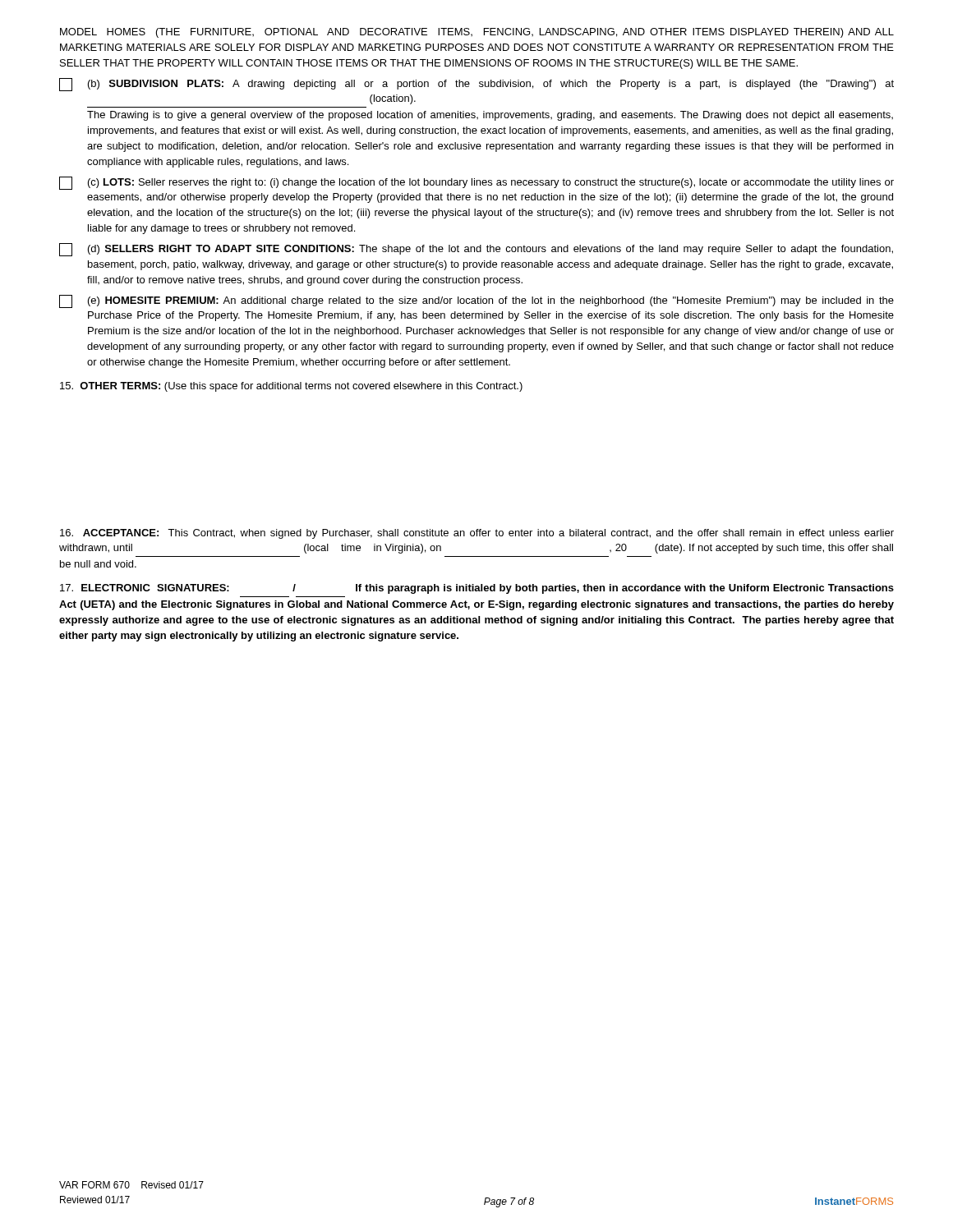Screen dimensions: 1232x953
Task: Navigate to the region starting "OTHER TERMS: (Use"
Action: coord(291,385)
